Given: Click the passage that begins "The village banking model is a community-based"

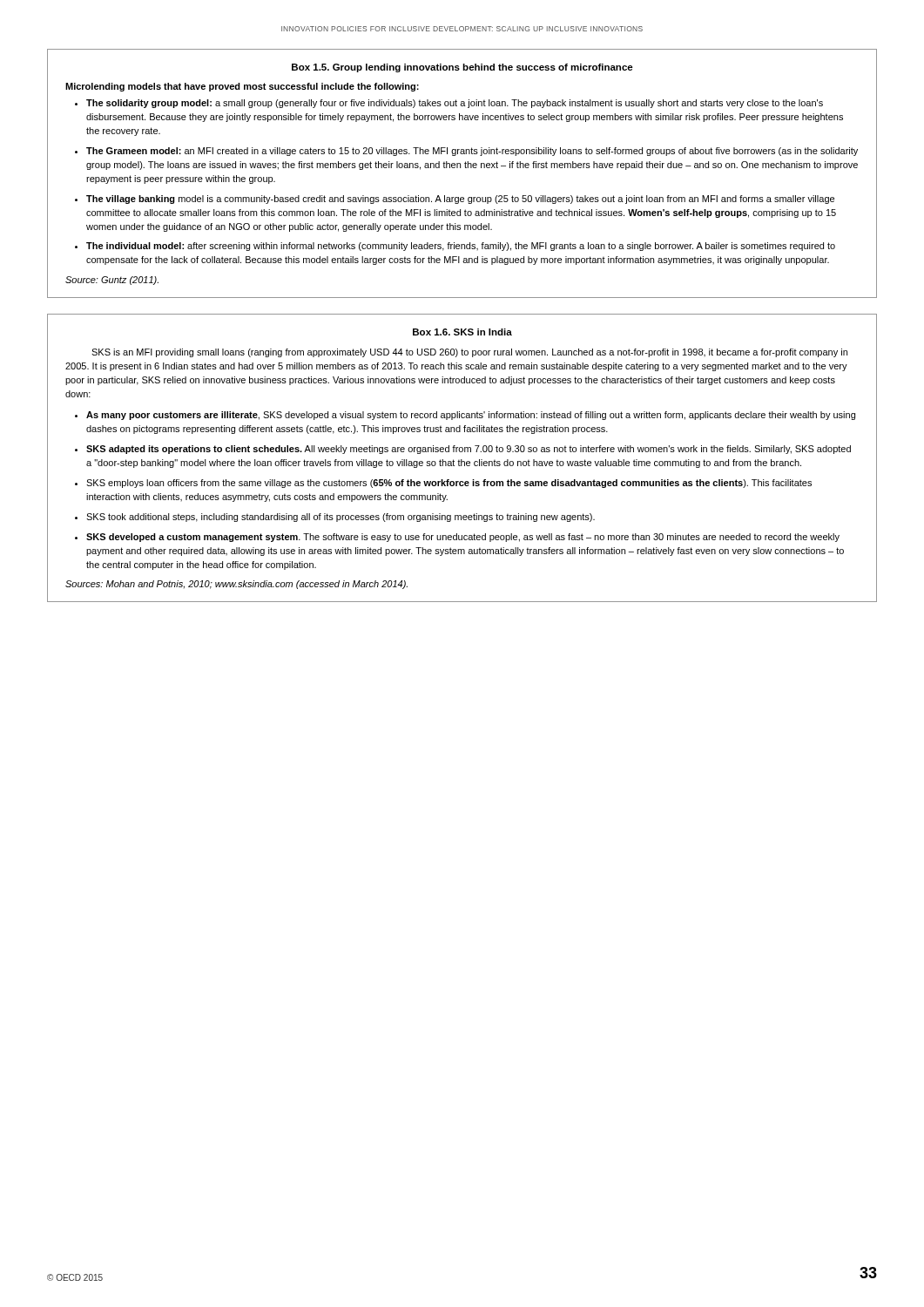Looking at the screenshot, I should point(461,212).
